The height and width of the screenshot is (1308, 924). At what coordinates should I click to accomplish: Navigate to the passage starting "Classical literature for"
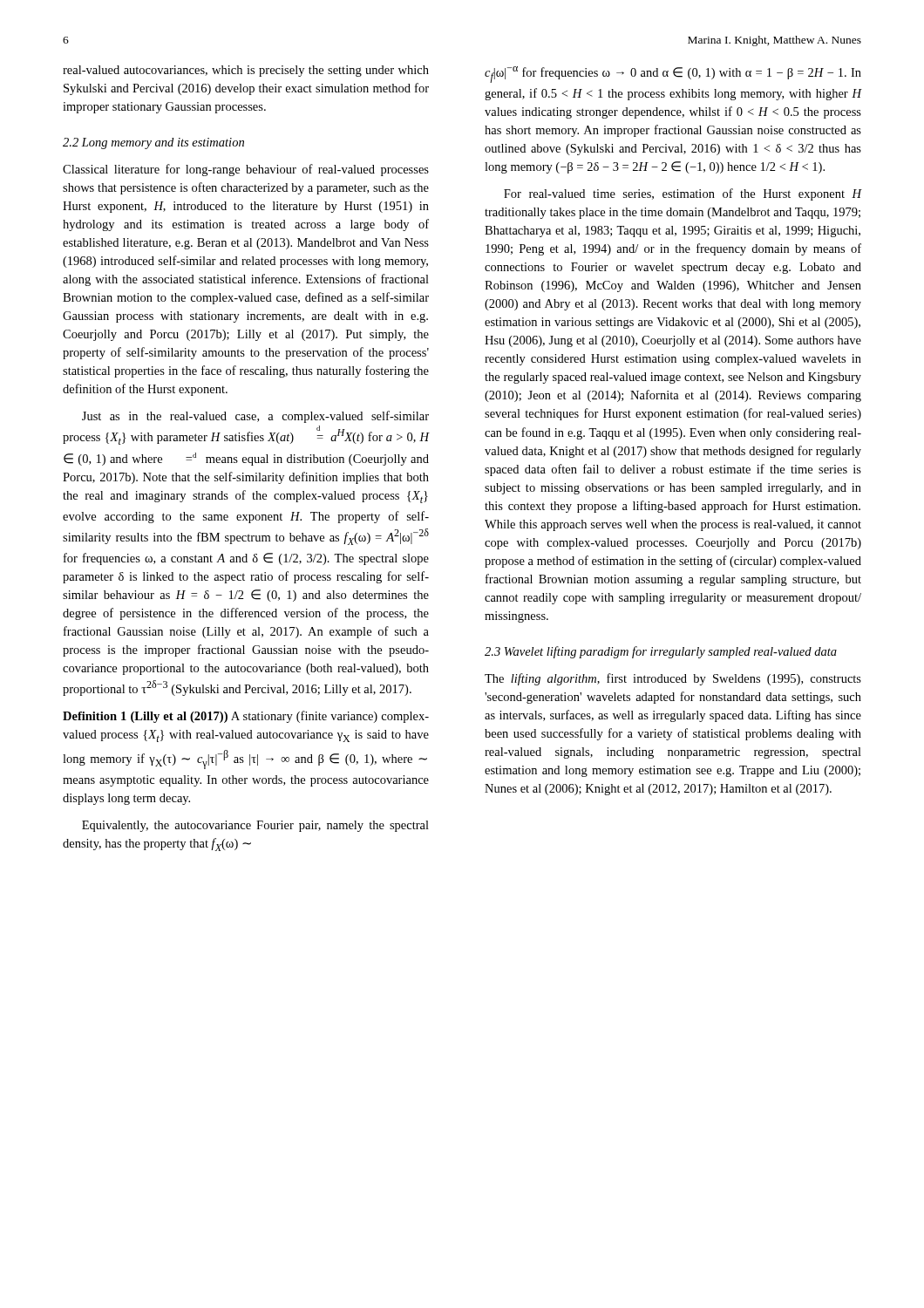pos(246,430)
